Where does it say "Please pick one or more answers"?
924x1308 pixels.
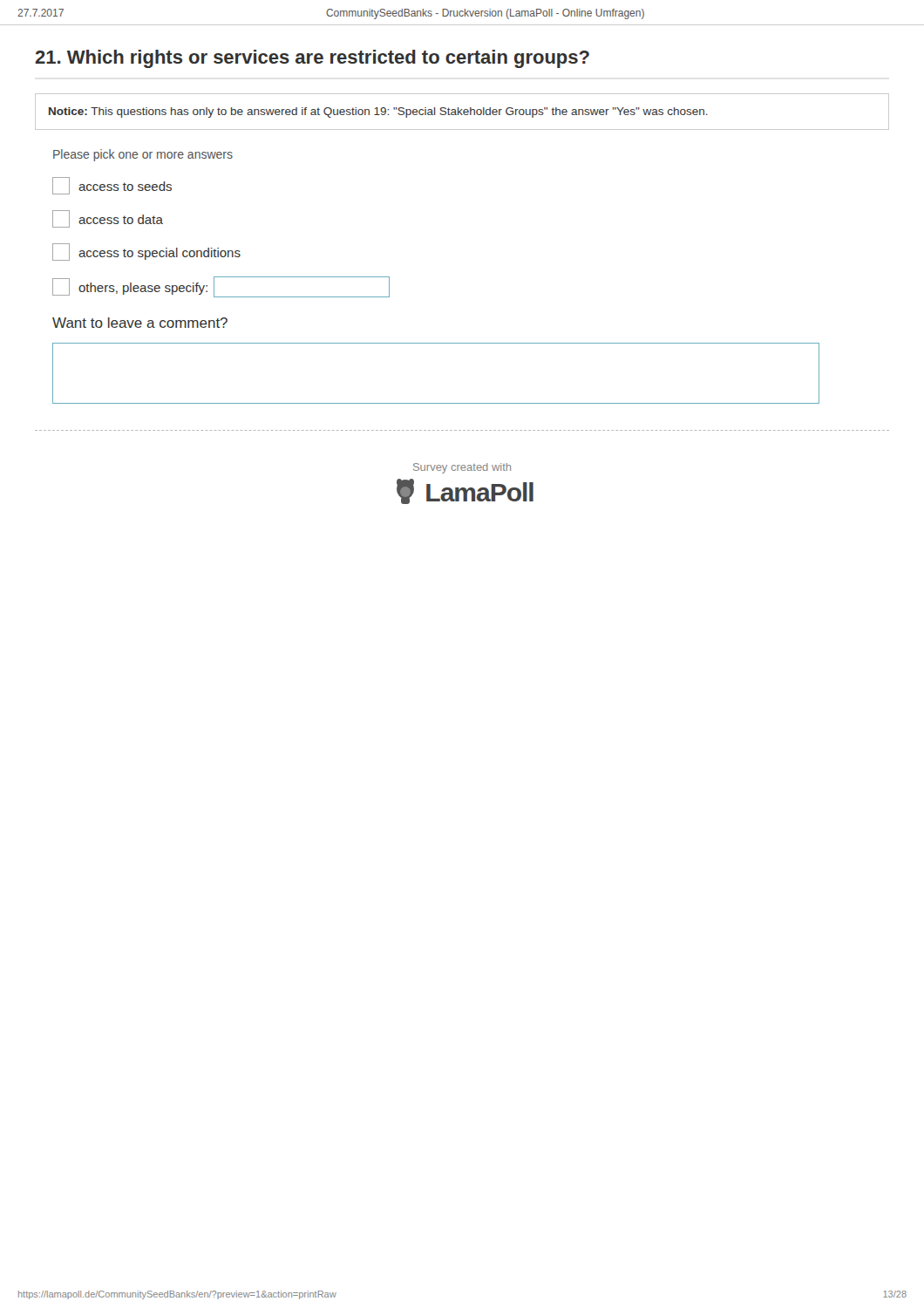pyautogui.click(x=143, y=155)
